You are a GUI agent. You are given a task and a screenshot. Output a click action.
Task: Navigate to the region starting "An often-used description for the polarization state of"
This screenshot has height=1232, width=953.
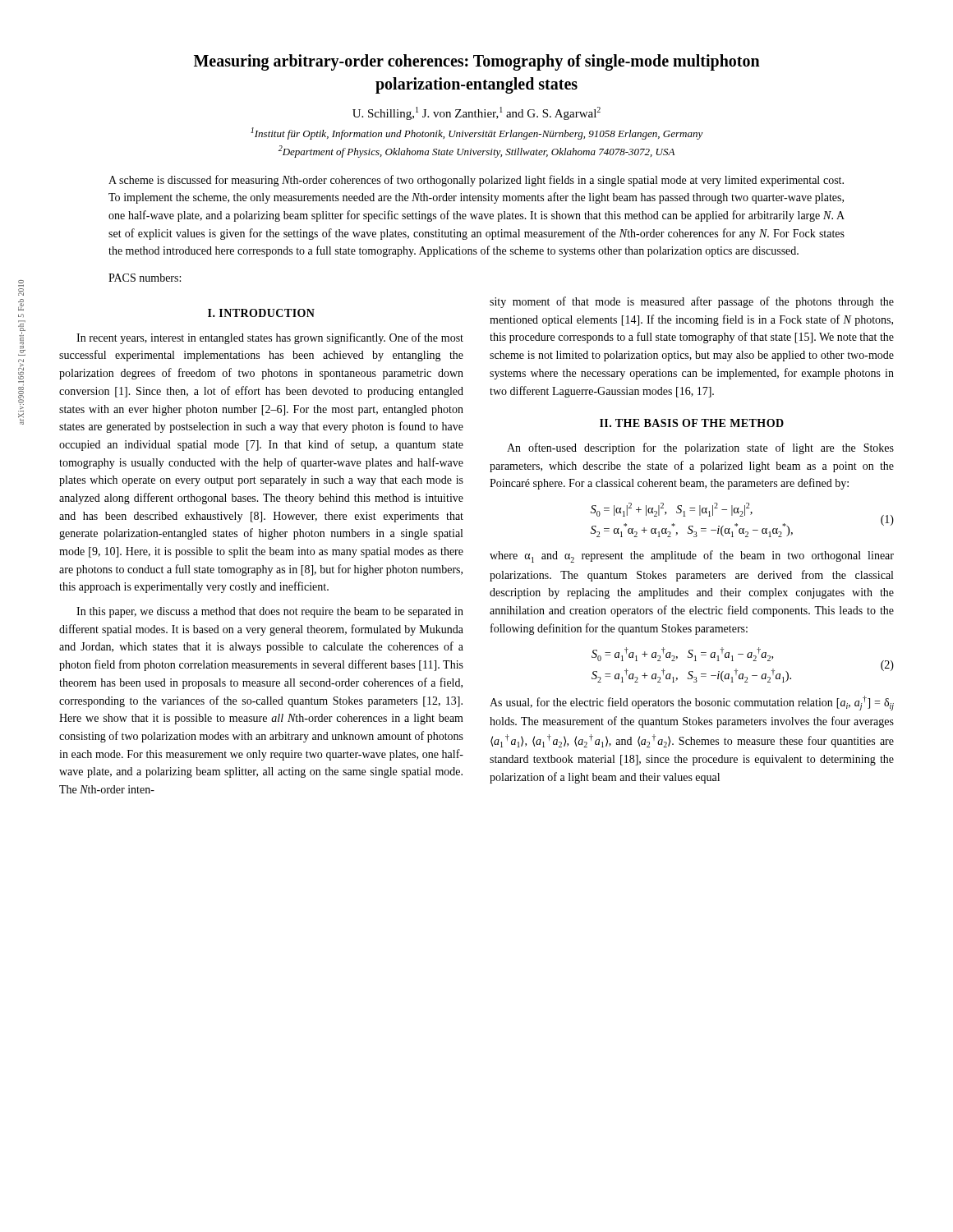tap(692, 466)
